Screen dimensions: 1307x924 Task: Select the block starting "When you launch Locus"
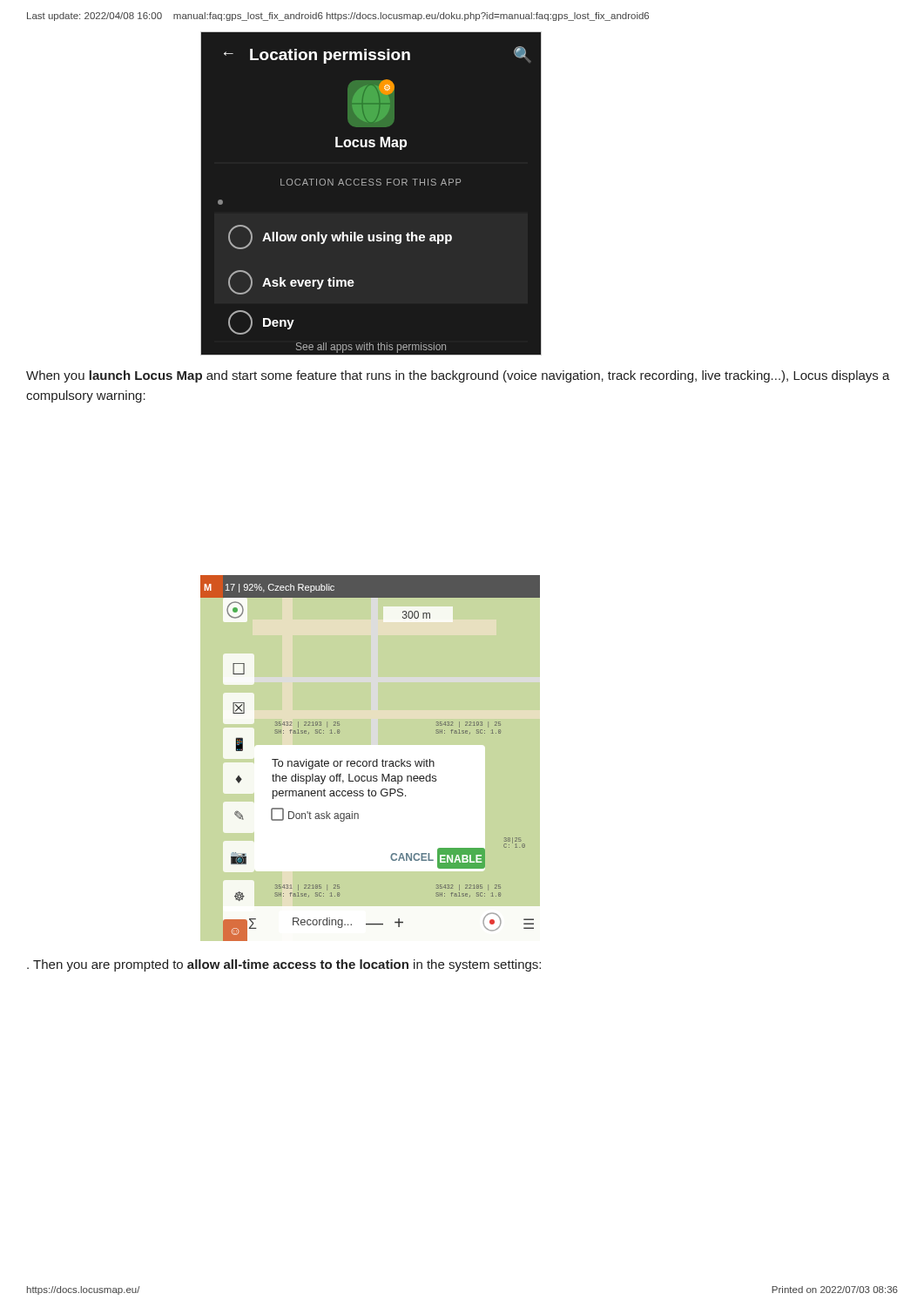pyautogui.click(x=458, y=385)
